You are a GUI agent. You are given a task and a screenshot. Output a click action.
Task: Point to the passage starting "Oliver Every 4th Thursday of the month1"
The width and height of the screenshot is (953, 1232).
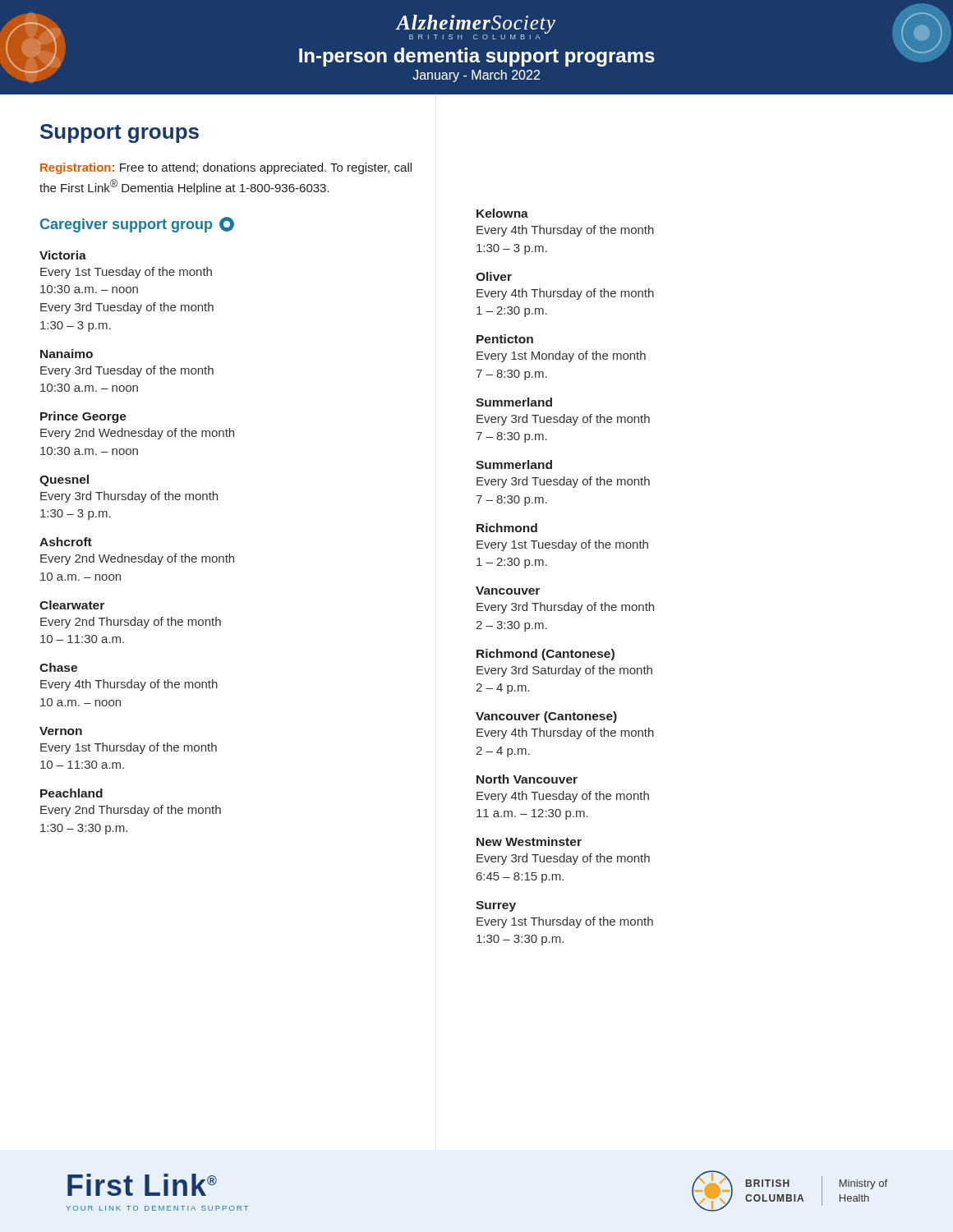(x=494, y=276)
